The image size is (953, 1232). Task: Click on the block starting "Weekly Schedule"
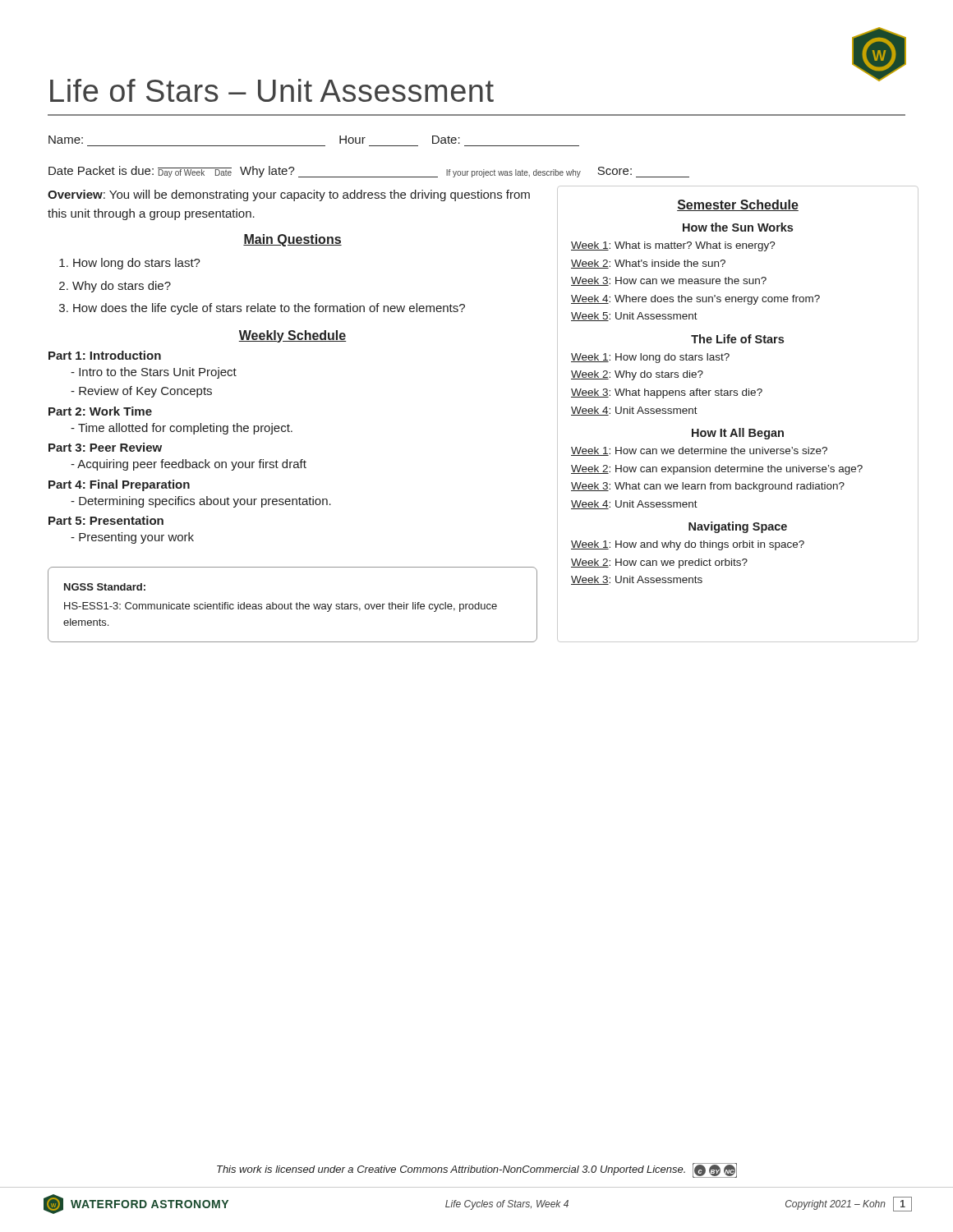tap(292, 335)
